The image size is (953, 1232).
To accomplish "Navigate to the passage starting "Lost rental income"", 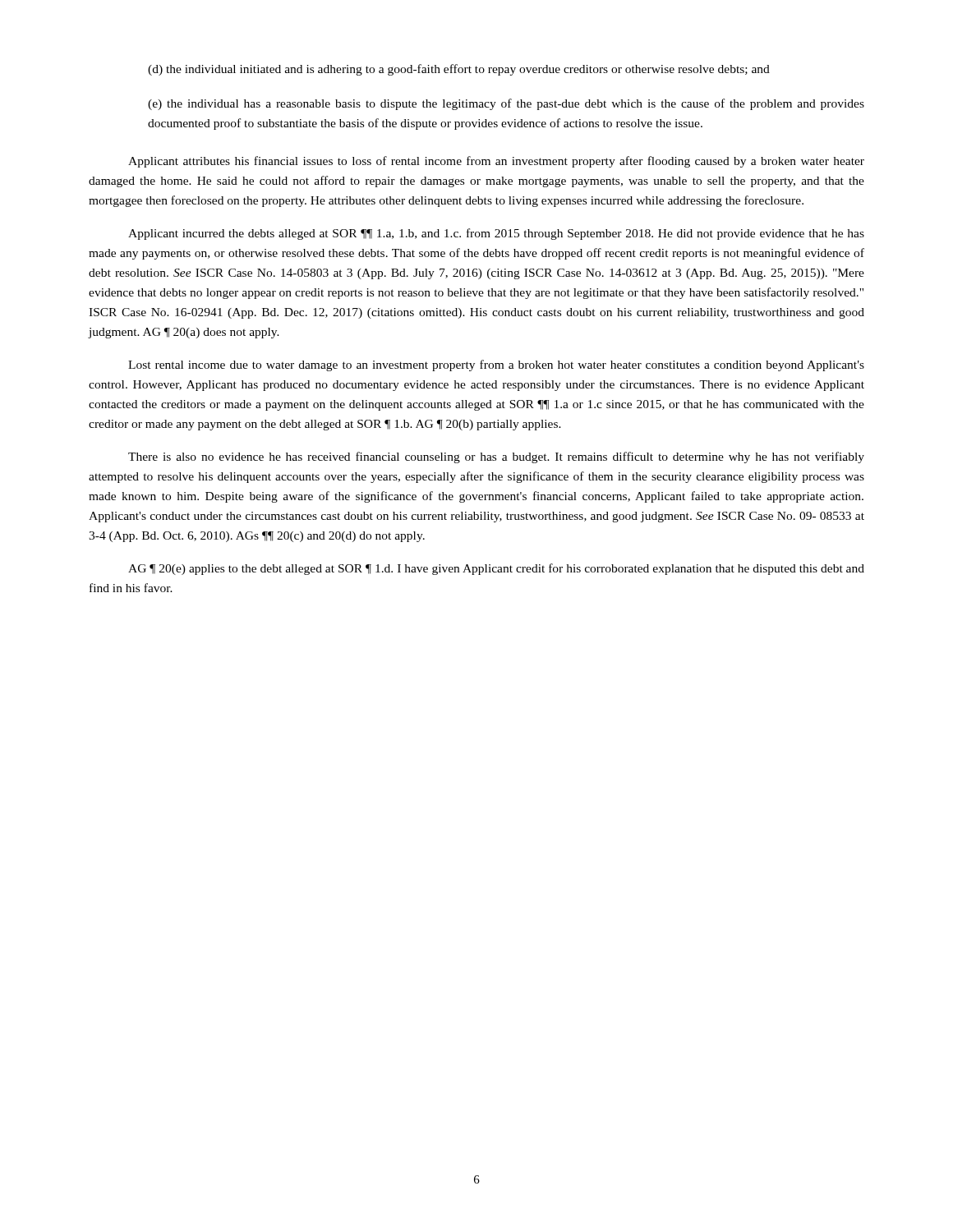I will (x=476, y=394).
